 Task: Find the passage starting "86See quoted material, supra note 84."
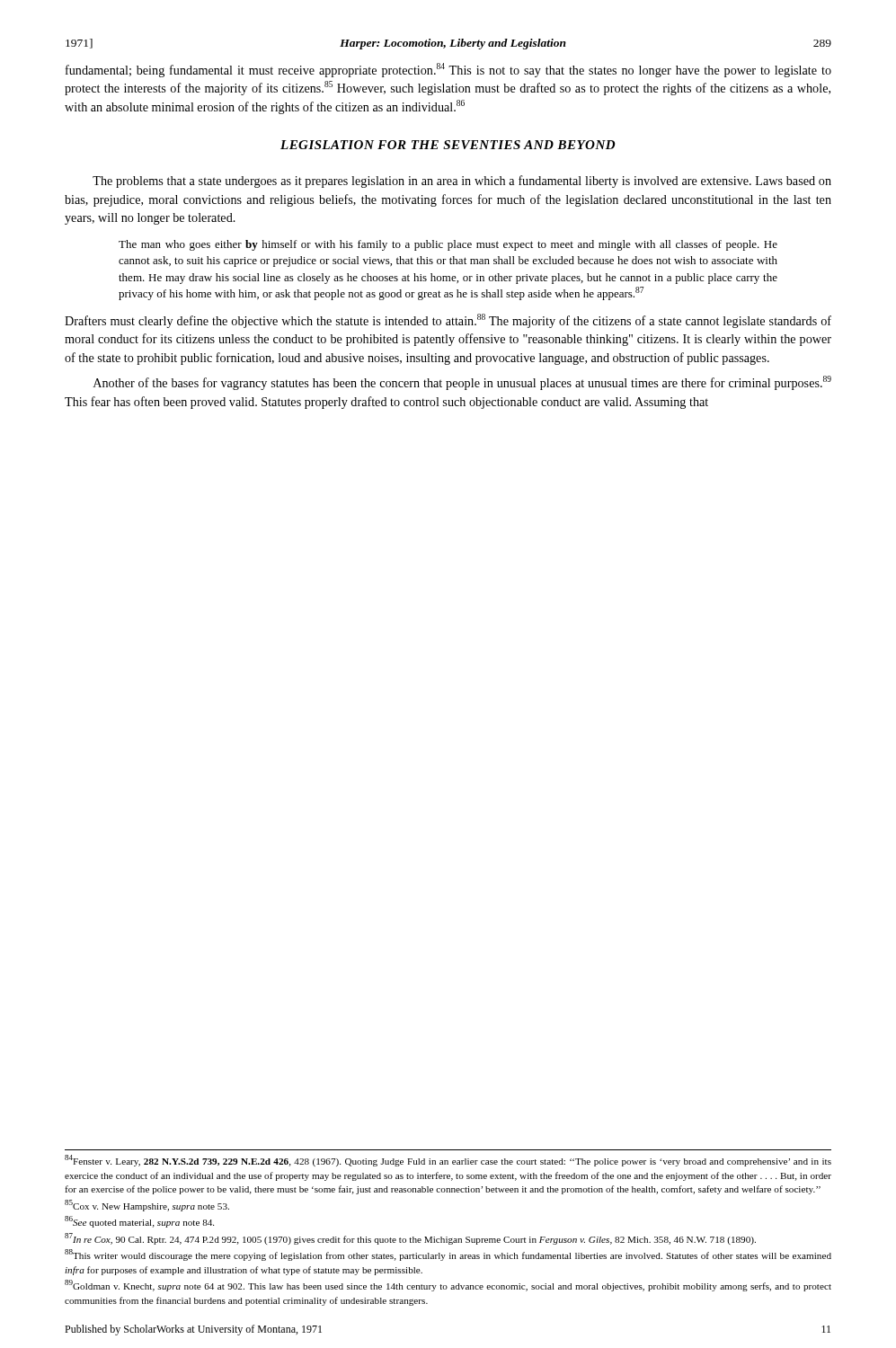coord(140,1222)
